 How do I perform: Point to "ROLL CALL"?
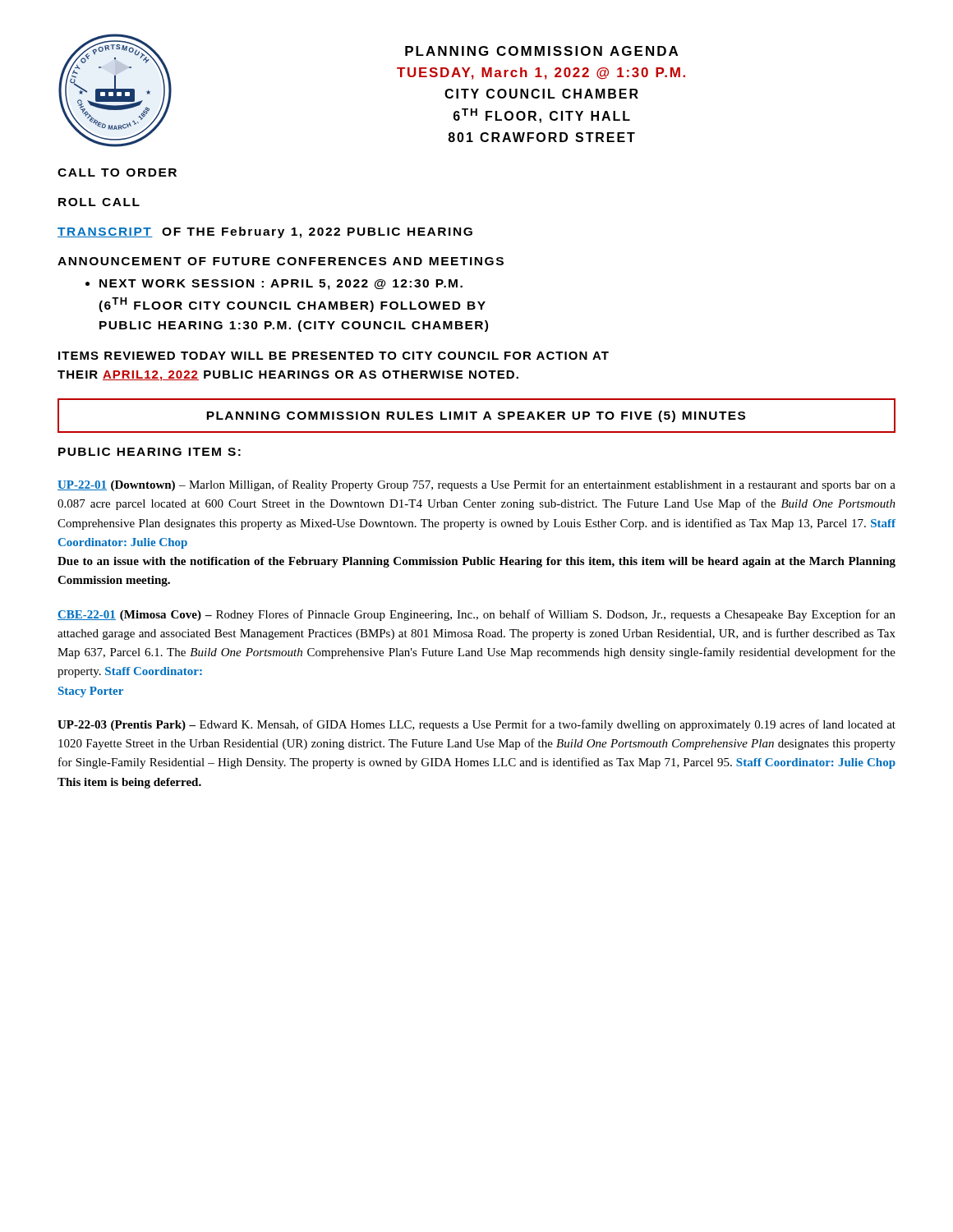99,202
